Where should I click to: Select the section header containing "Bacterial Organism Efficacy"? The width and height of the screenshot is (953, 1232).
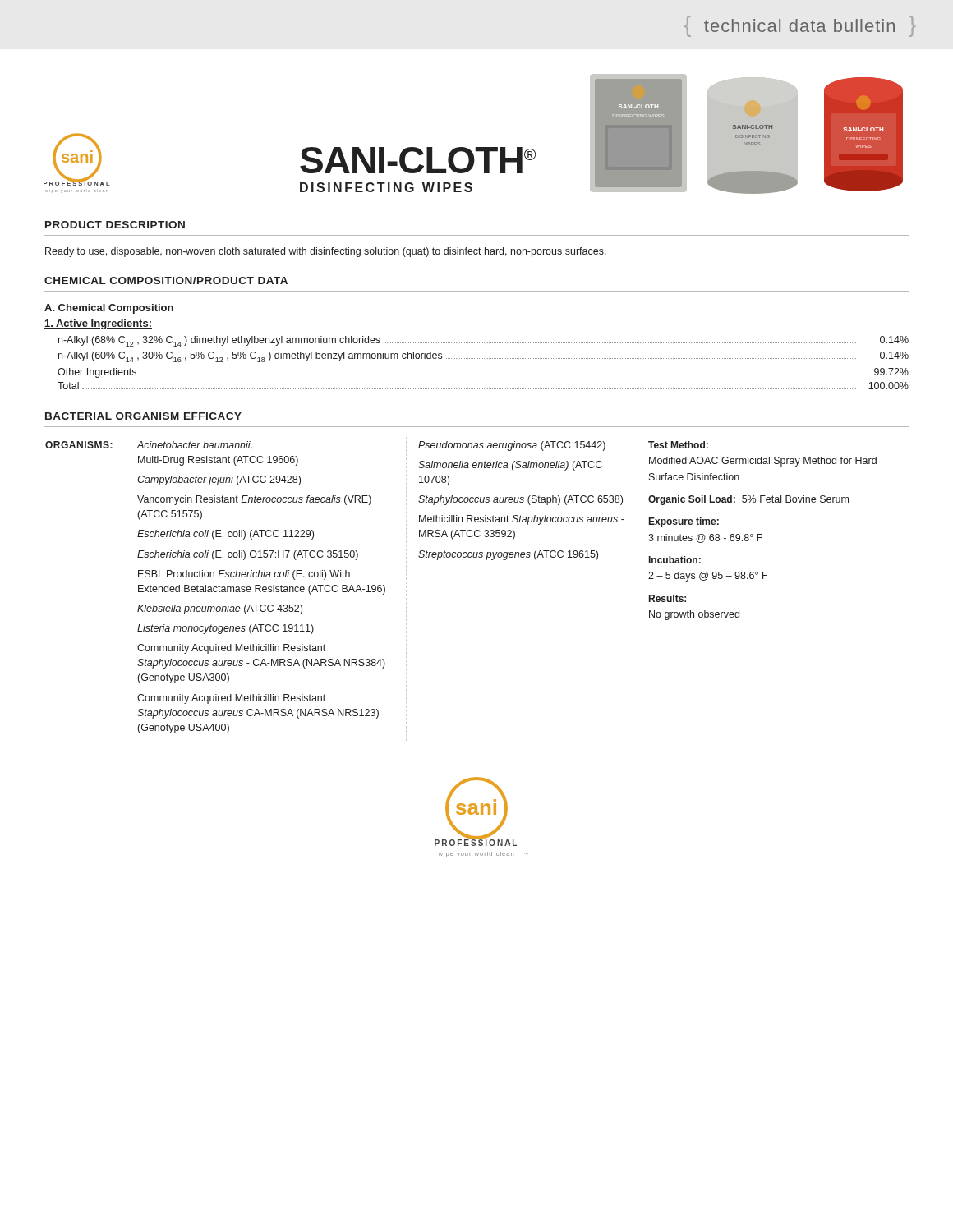(x=143, y=416)
